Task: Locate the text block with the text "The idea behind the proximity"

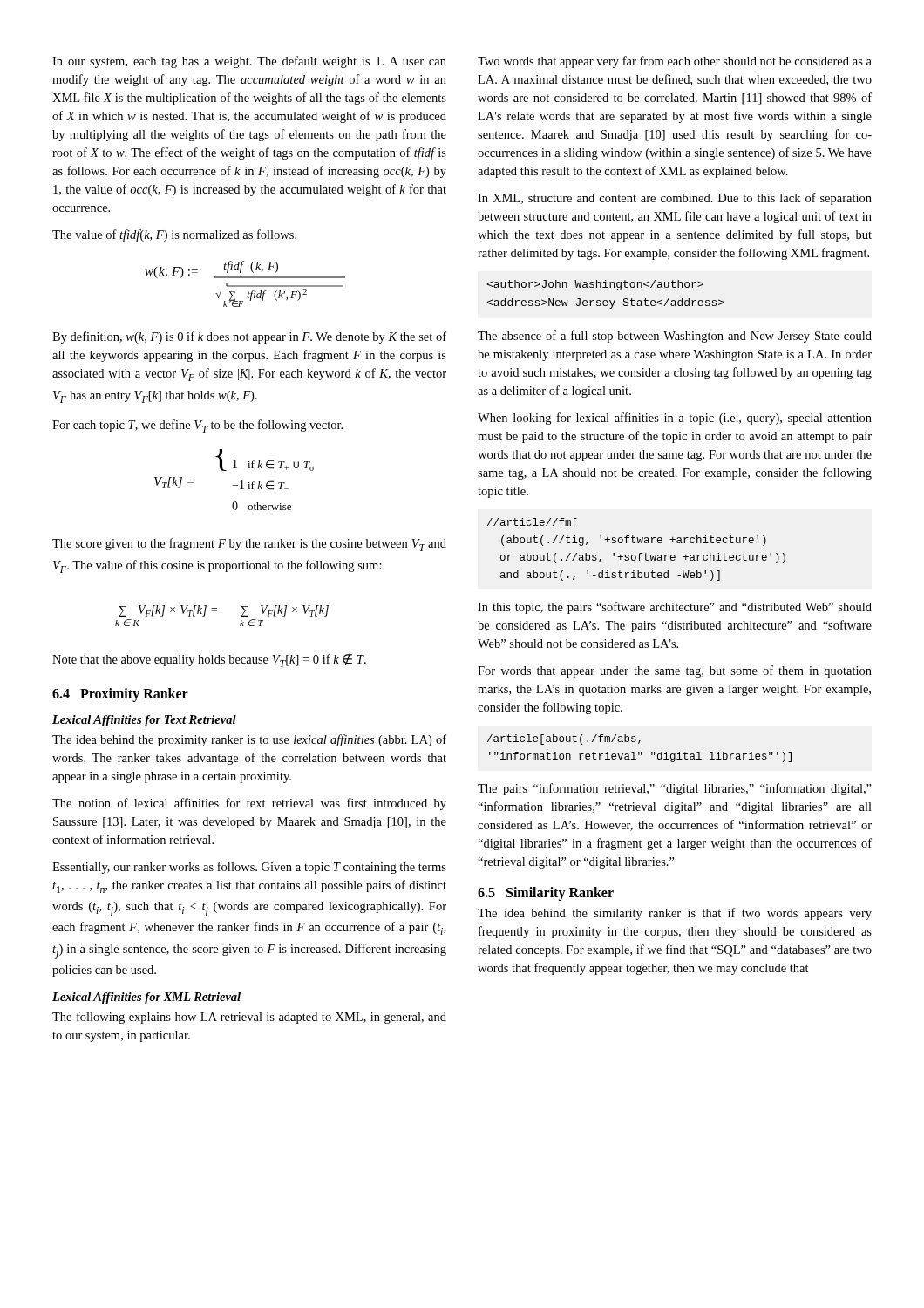Action: (x=249, y=757)
